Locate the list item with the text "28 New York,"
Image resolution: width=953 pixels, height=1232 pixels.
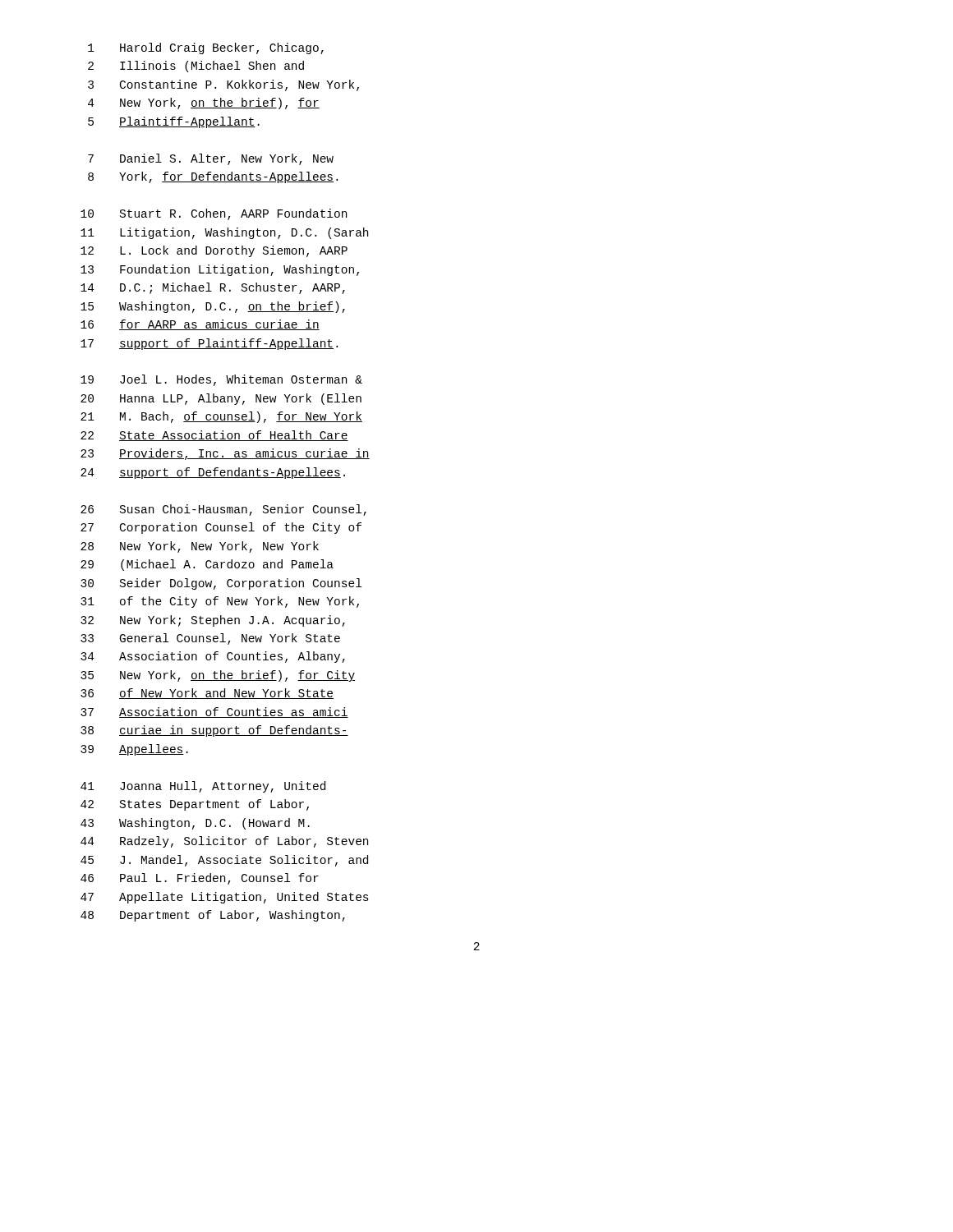[200, 547]
